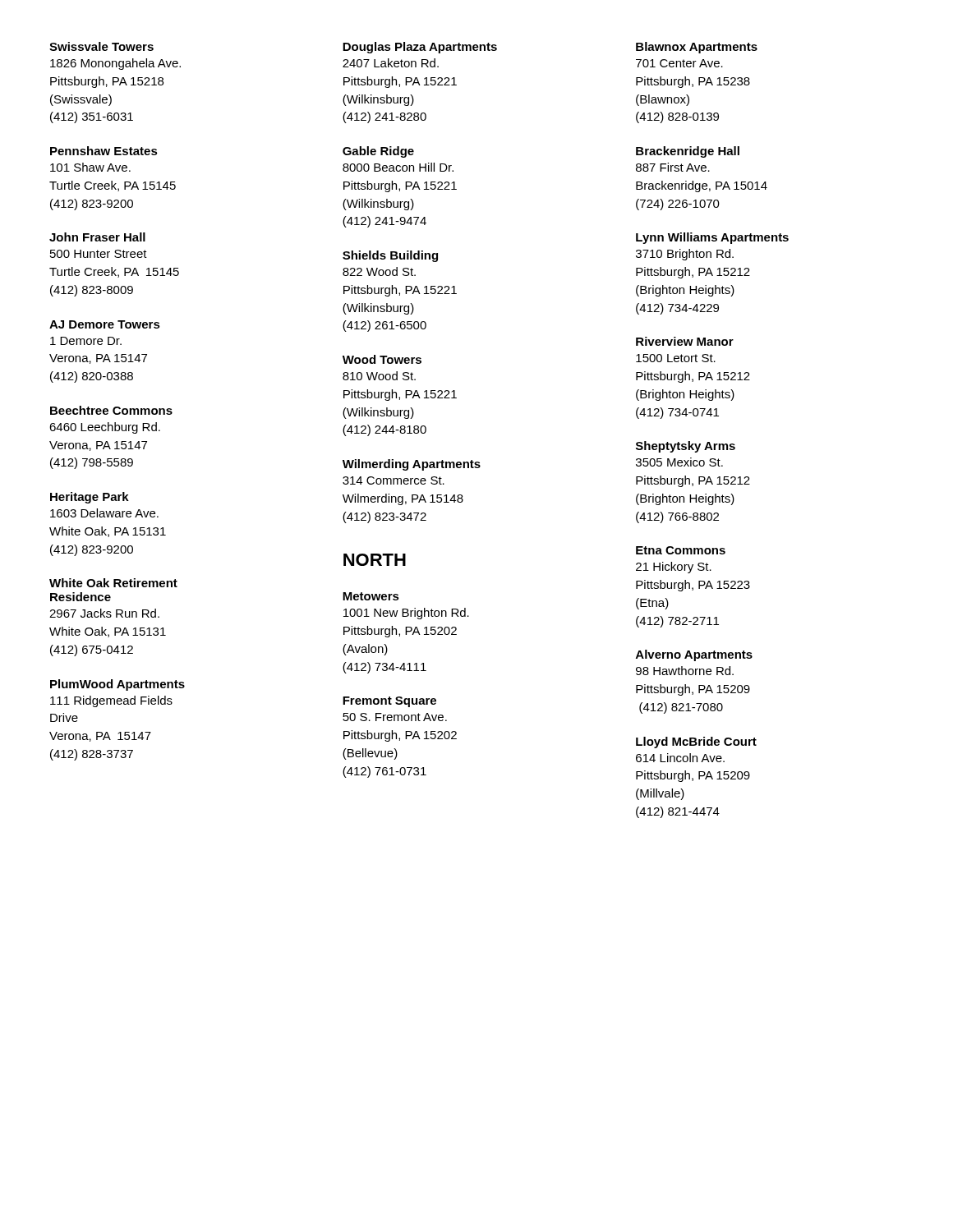Click the passage that begins "Lloyd McBride Court 614 Lincoln"
The width and height of the screenshot is (953, 1232).
[696, 742]
